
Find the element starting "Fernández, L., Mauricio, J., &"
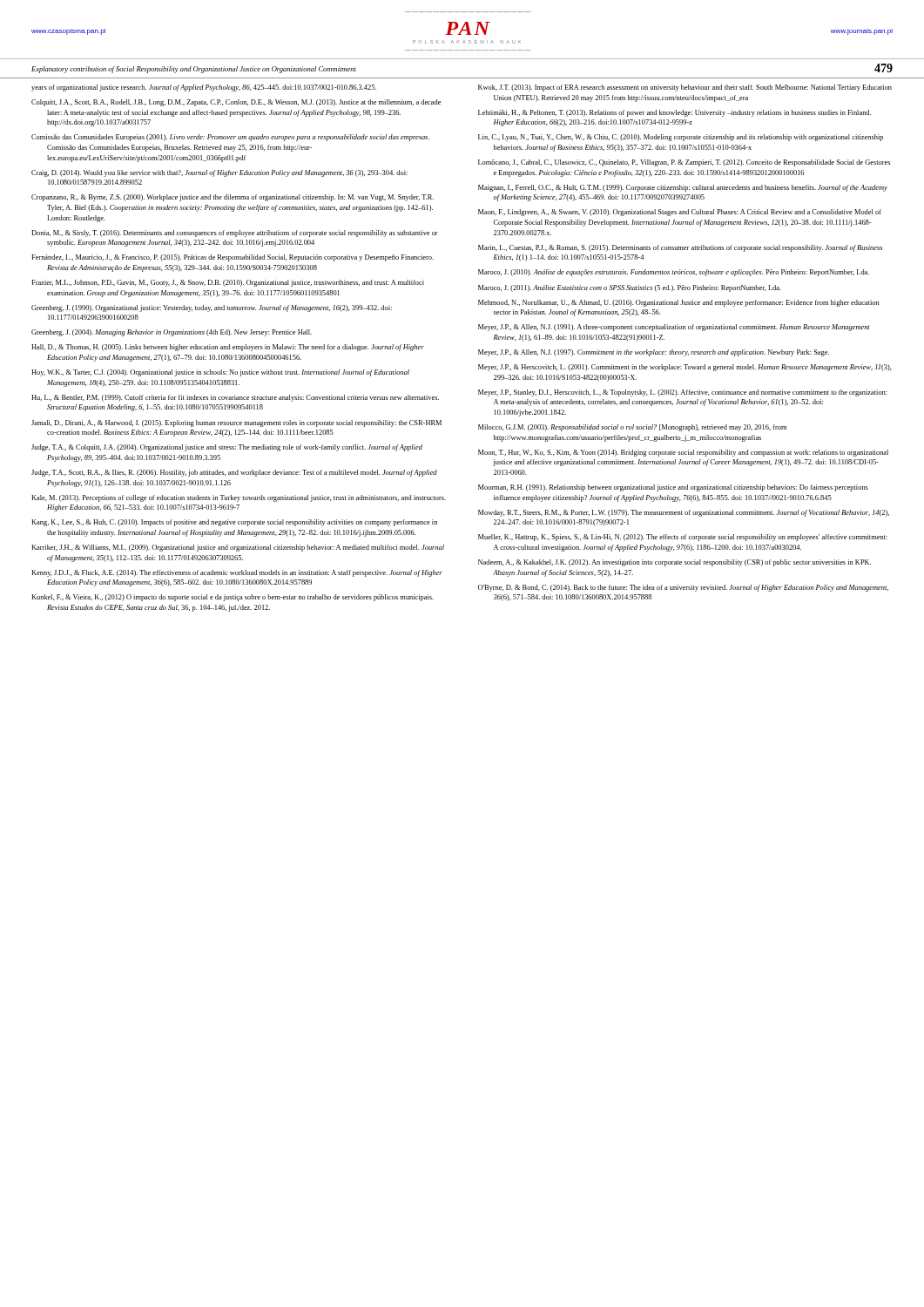click(x=233, y=263)
